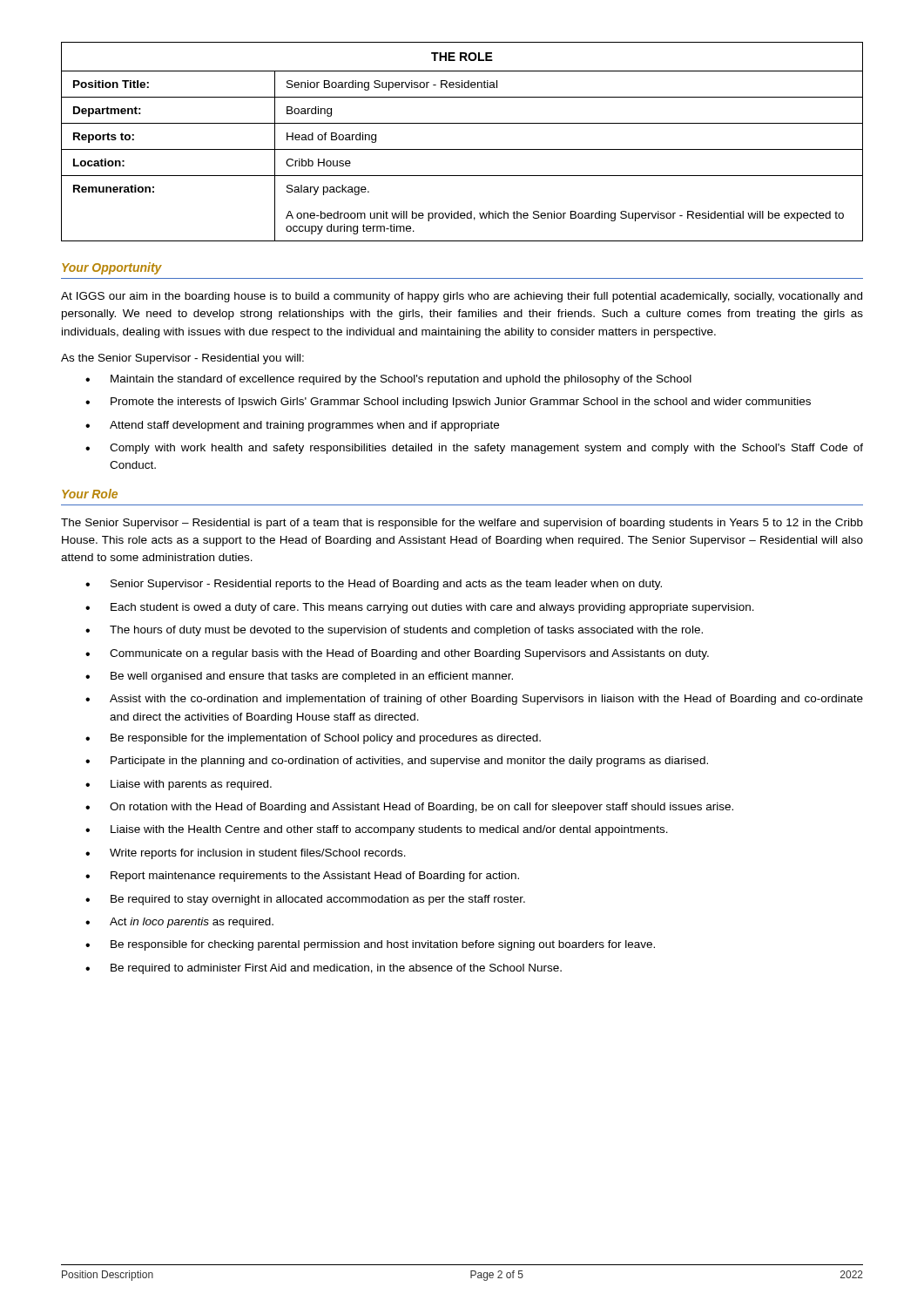The height and width of the screenshot is (1307, 924).
Task: Locate the block of text that opens with "• Act in"
Action: (x=179, y=923)
